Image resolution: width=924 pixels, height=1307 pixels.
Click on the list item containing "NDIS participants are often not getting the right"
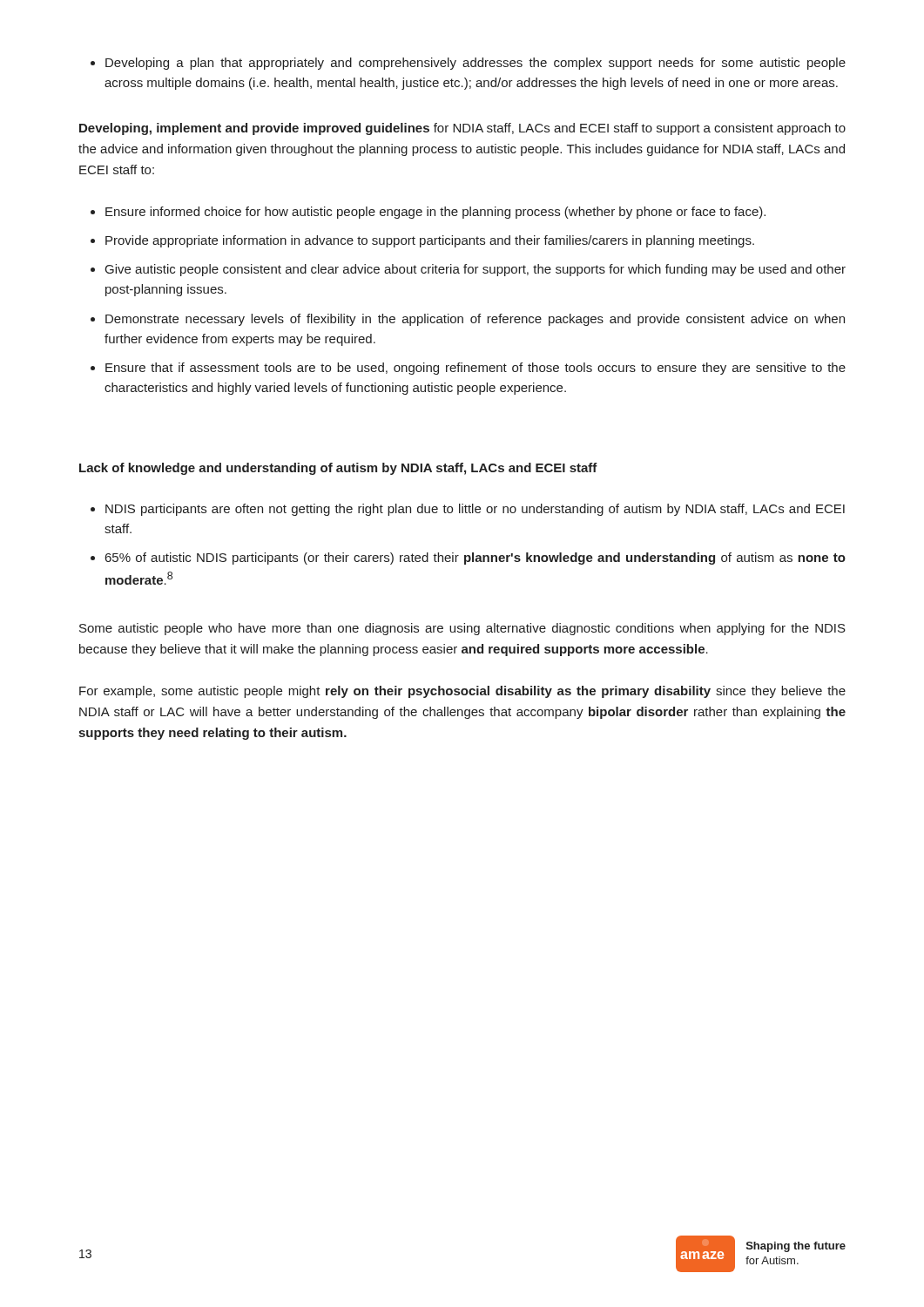click(x=475, y=518)
